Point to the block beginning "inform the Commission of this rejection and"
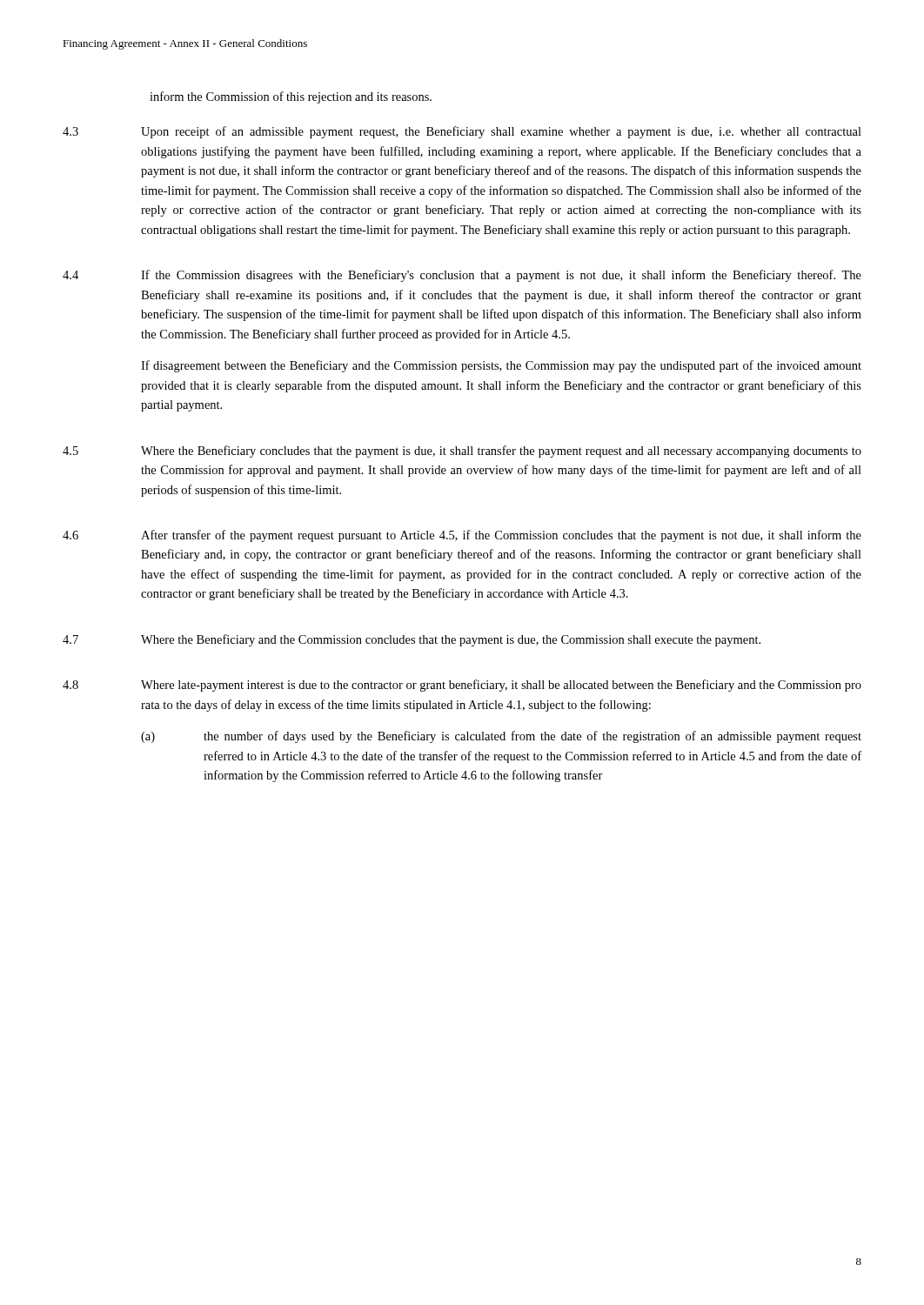This screenshot has height=1305, width=924. coord(291,97)
